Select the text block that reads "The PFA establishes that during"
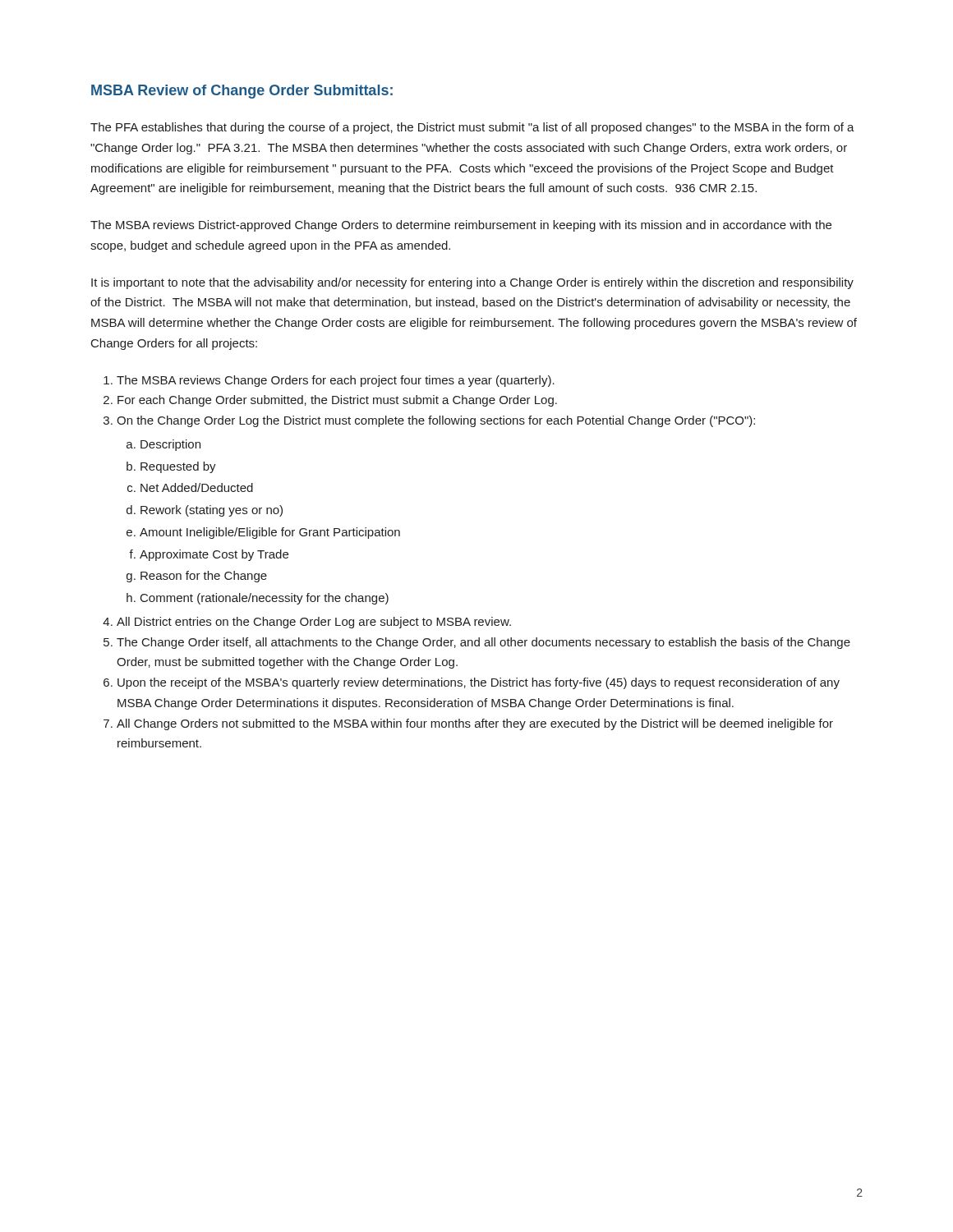Viewport: 953px width, 1232px height. click(x=472, y=157)
